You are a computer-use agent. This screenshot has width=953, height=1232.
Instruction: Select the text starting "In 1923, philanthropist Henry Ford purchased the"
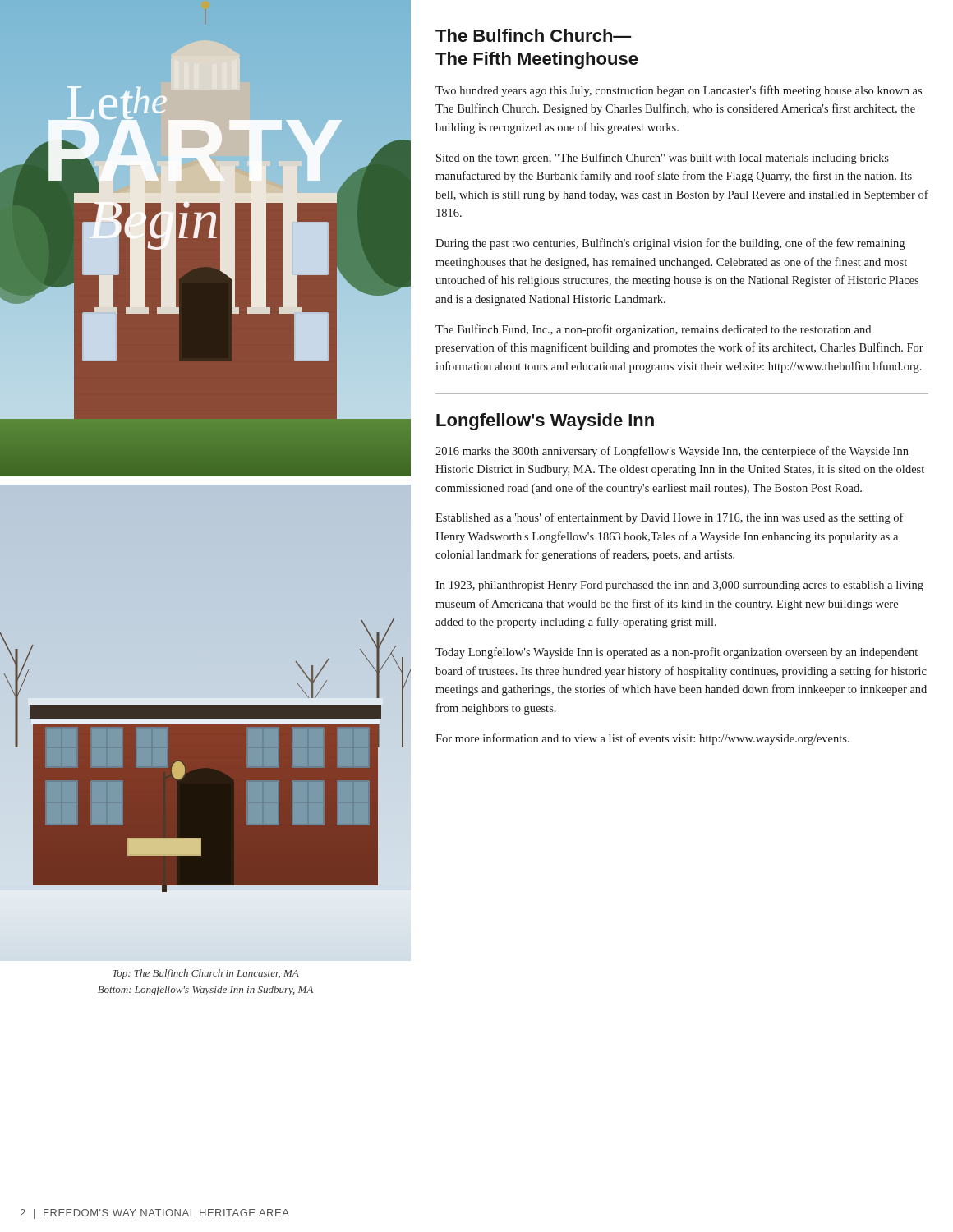coord(682,604)
